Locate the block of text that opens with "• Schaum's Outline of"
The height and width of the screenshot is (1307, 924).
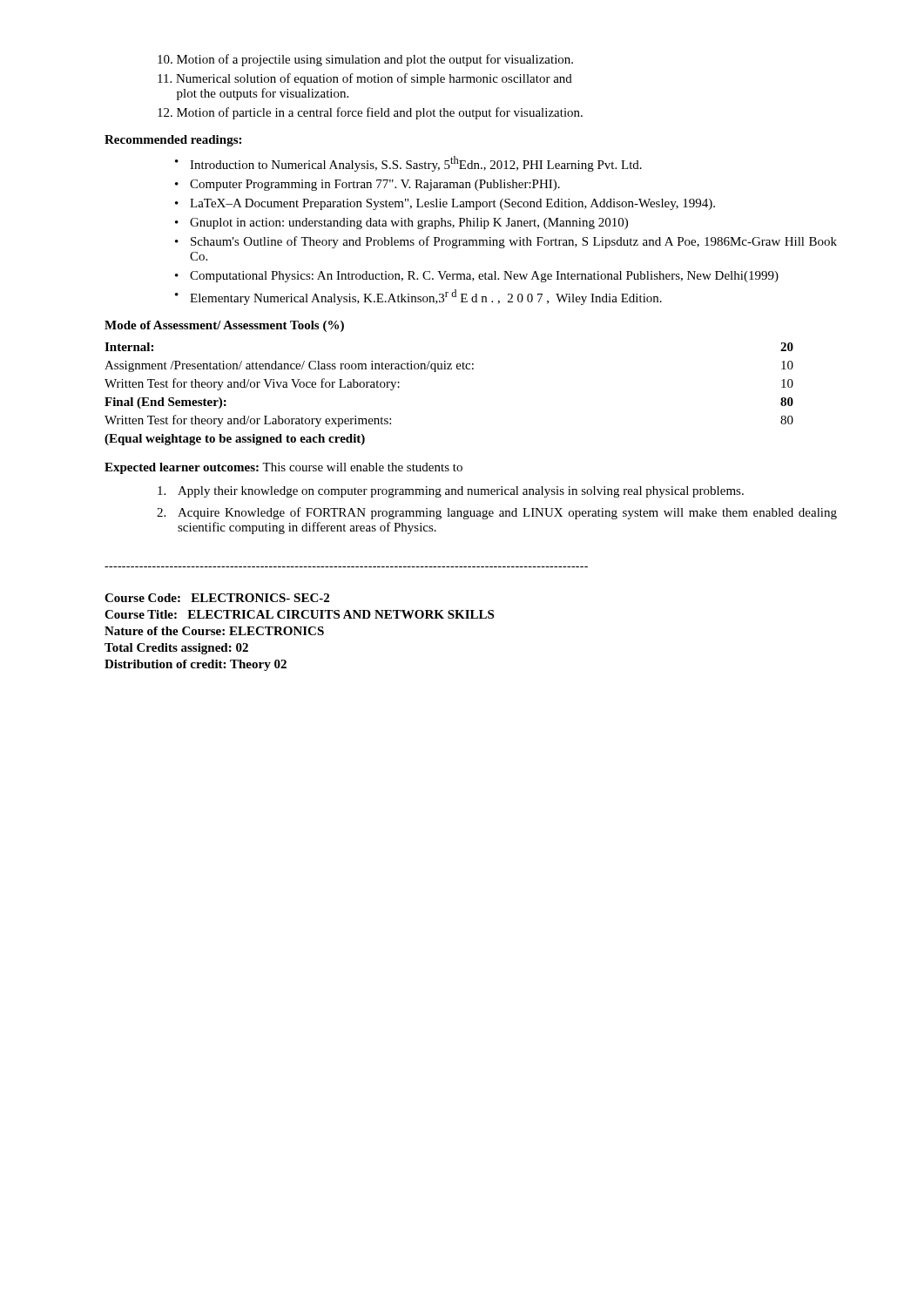(x=506, y=249)
